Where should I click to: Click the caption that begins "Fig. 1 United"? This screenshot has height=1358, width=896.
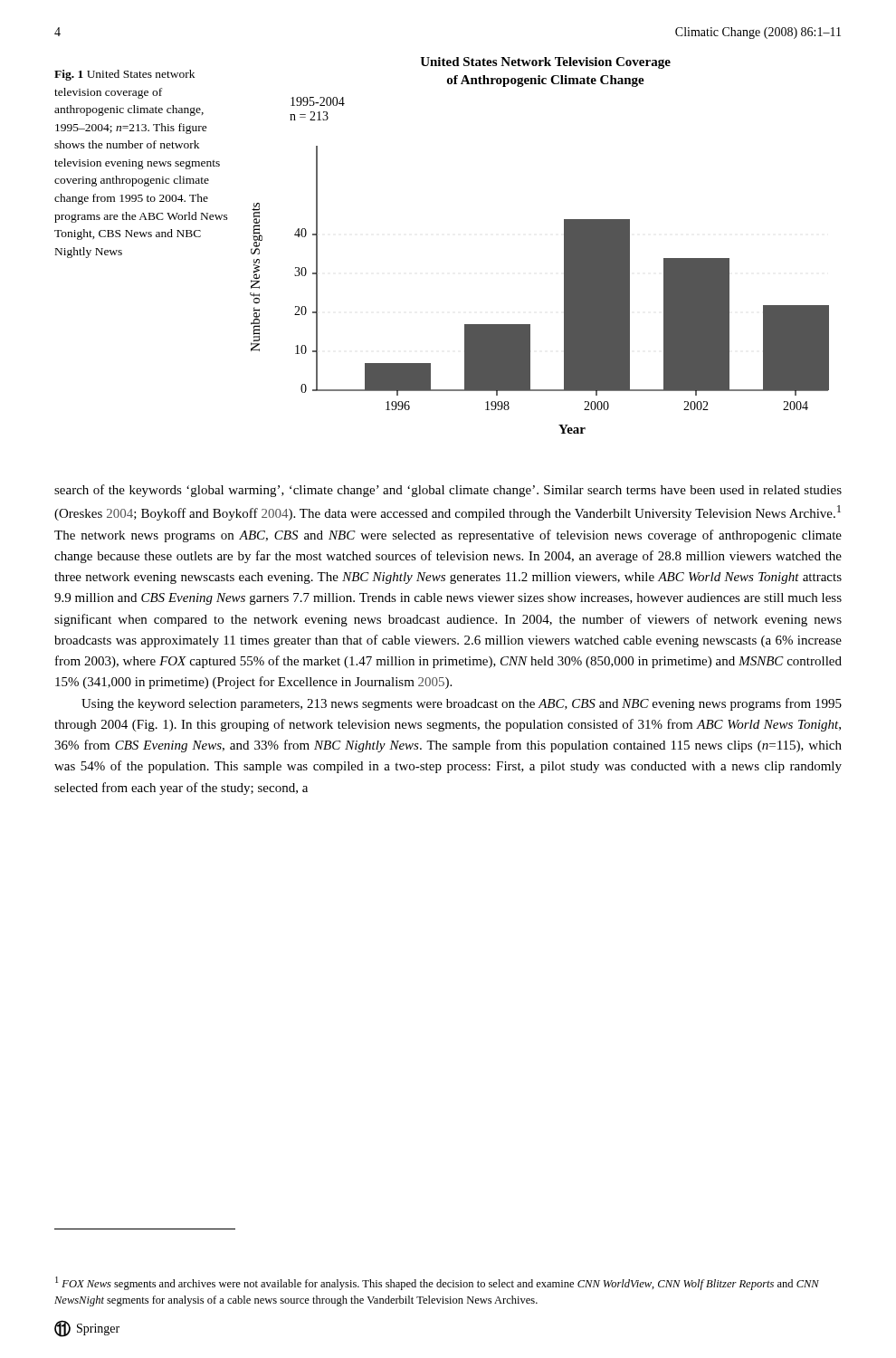click(x=141, y=162)
